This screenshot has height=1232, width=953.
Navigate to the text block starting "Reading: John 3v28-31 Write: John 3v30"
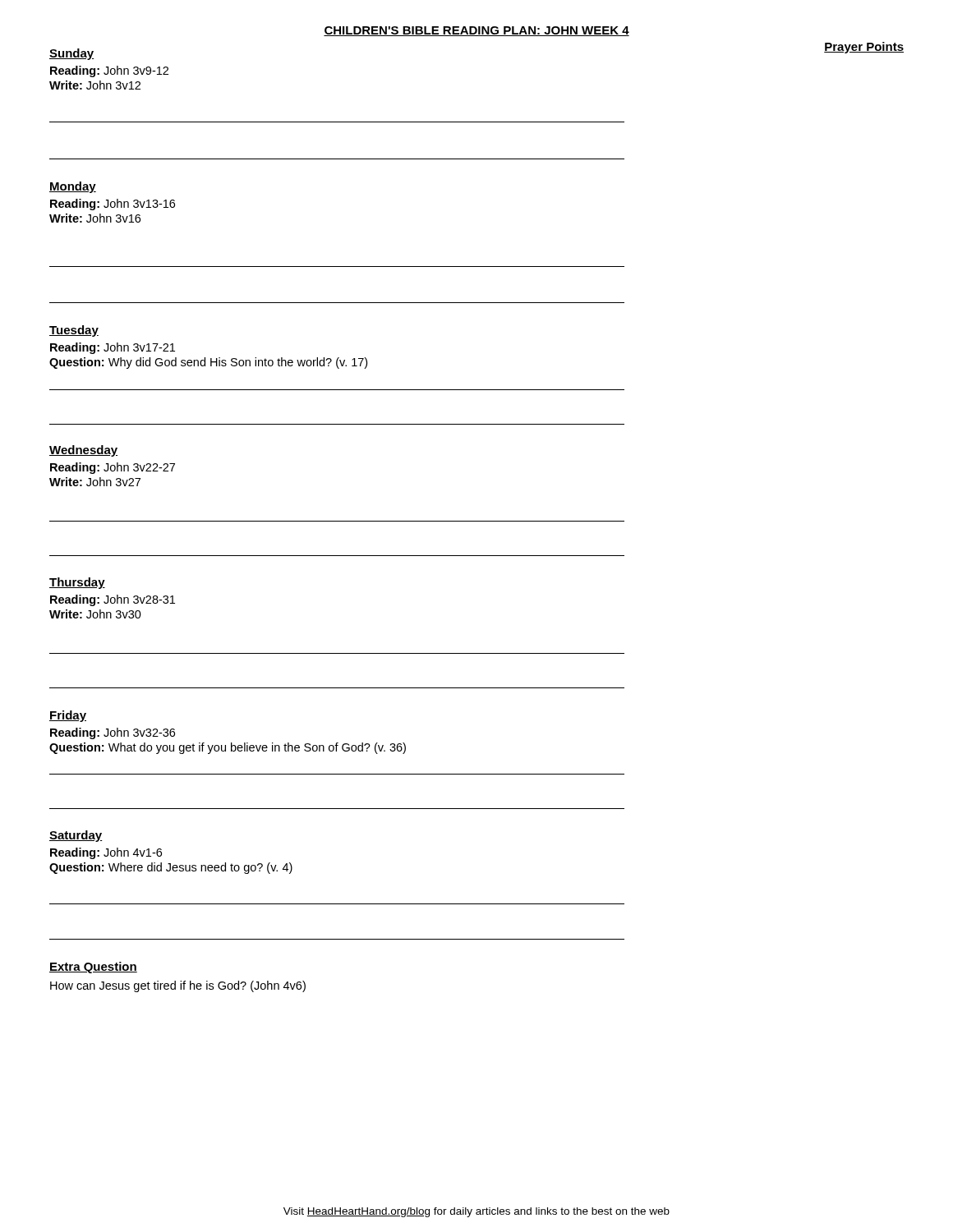[x=113, y=607]
